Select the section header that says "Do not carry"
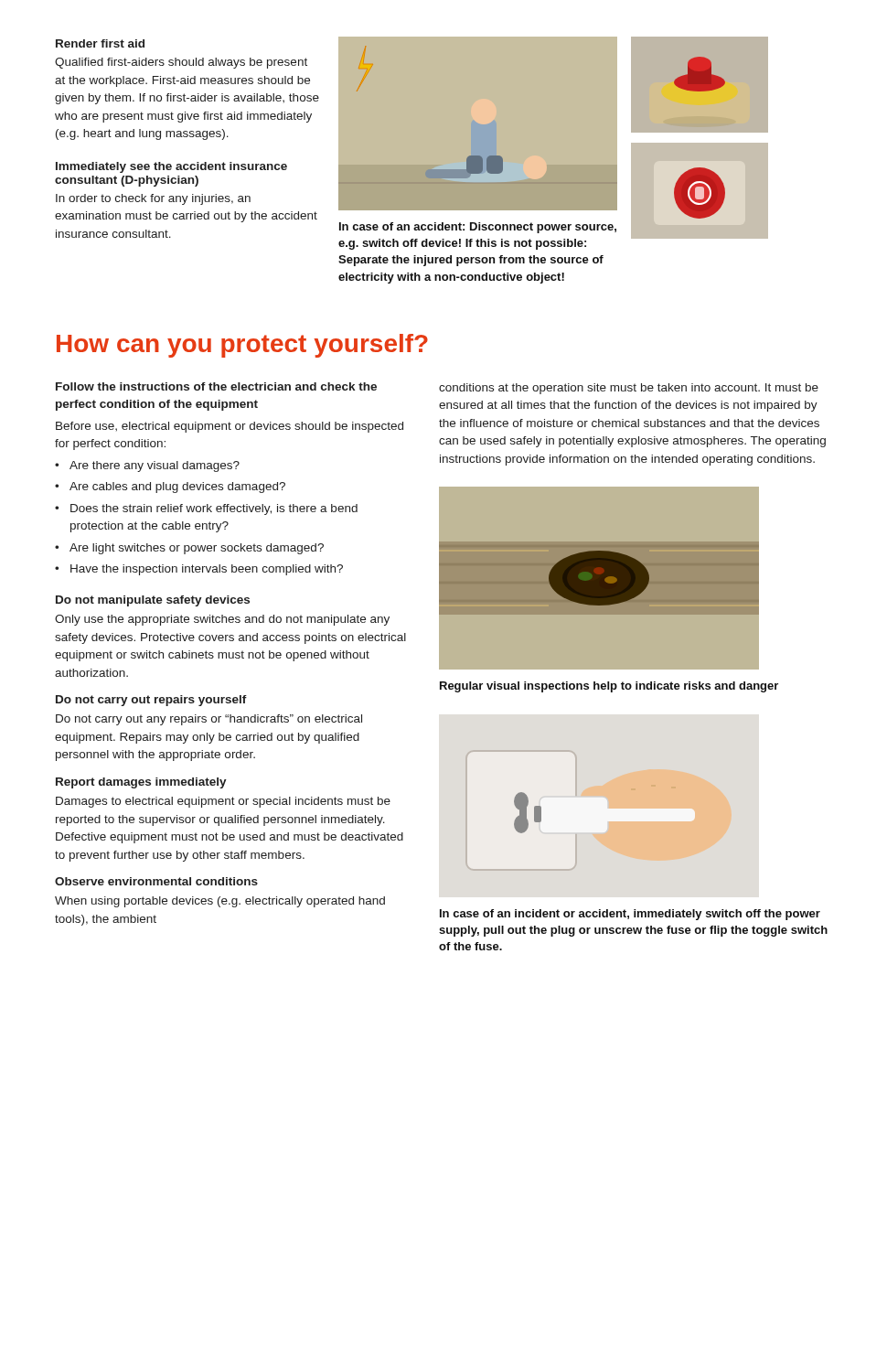The width and height of the screenshot is (887, 1372). [151, 700]
